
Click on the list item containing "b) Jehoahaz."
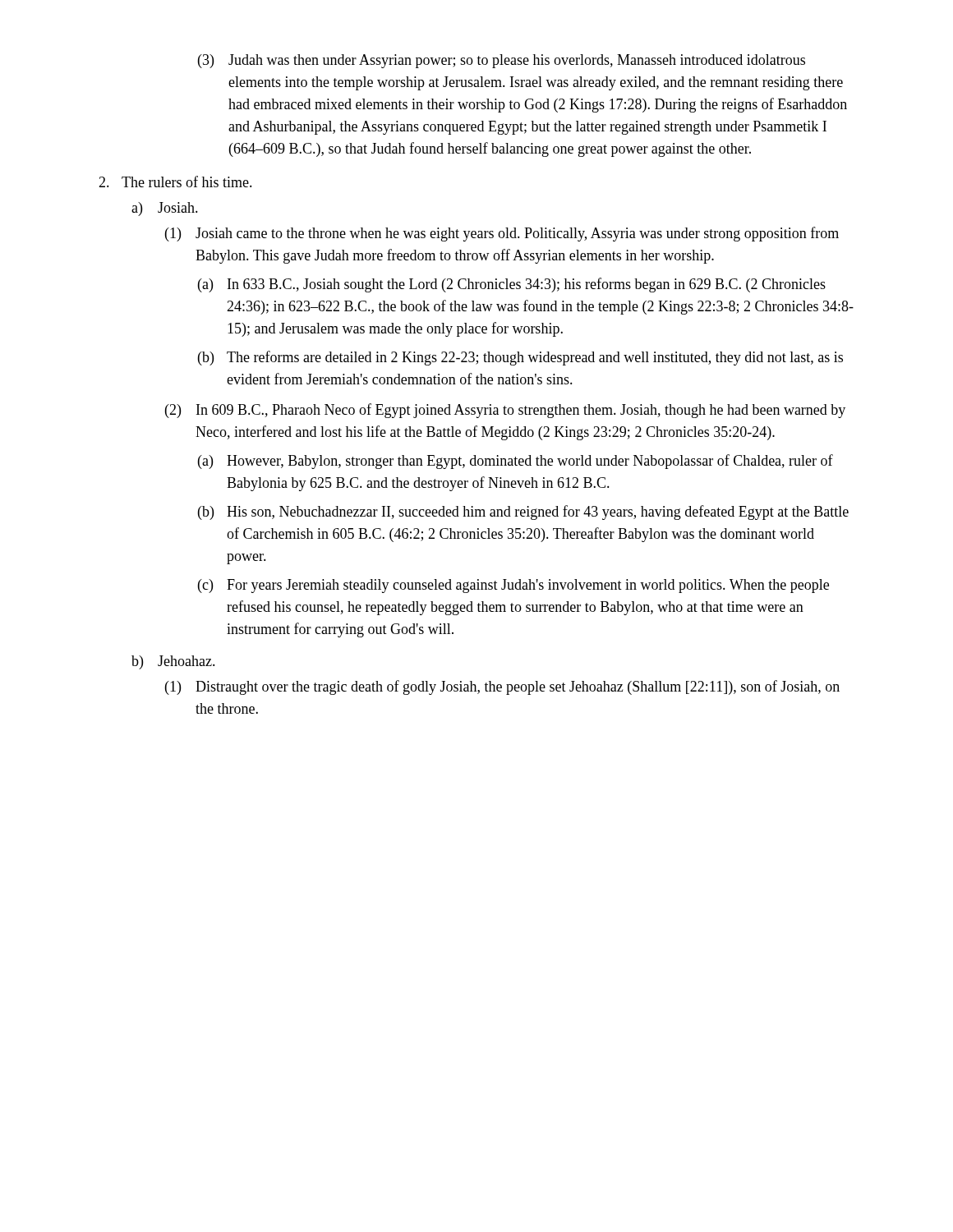(173, 662)
